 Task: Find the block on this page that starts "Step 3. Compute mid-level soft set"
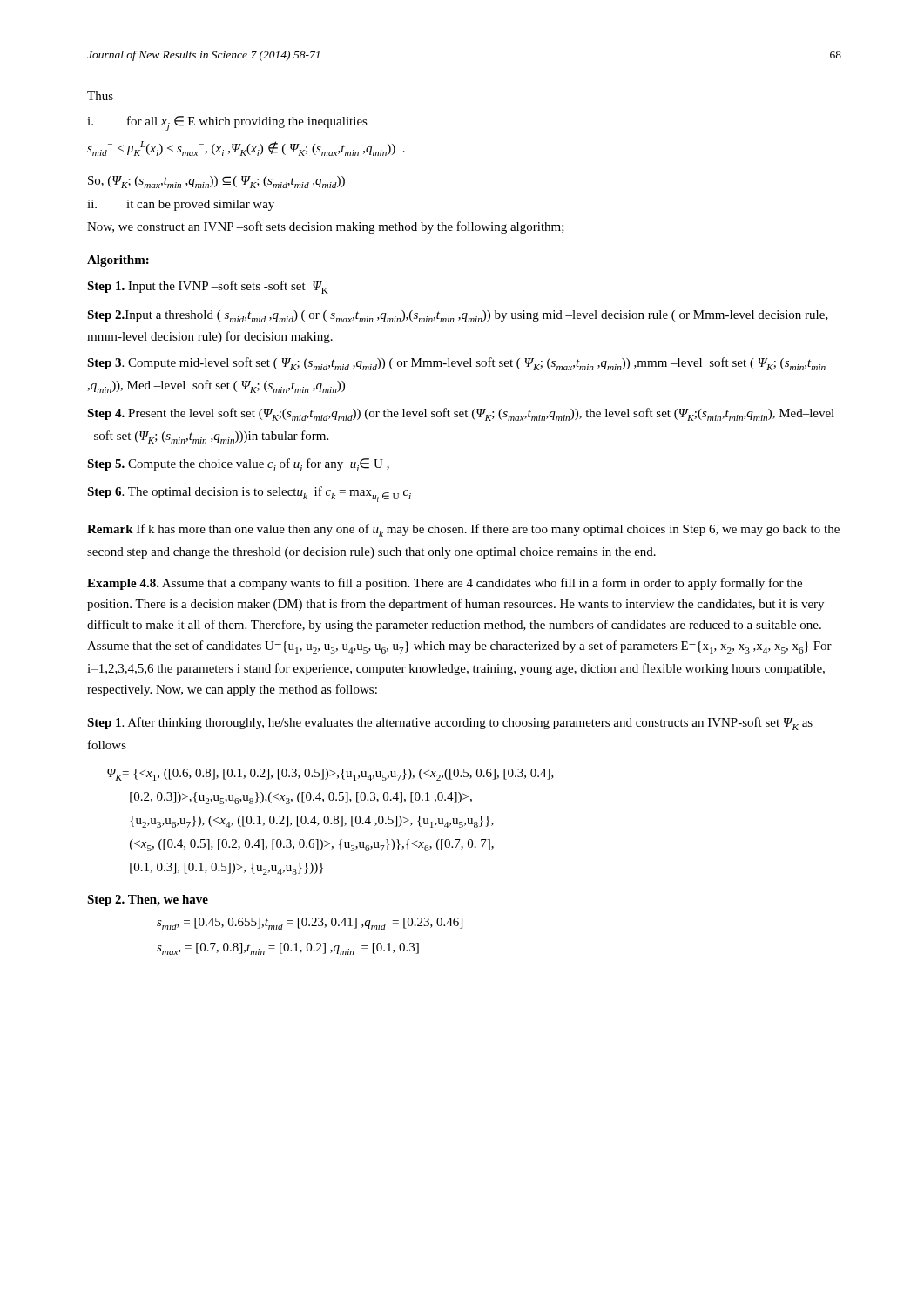click(456, 375)
